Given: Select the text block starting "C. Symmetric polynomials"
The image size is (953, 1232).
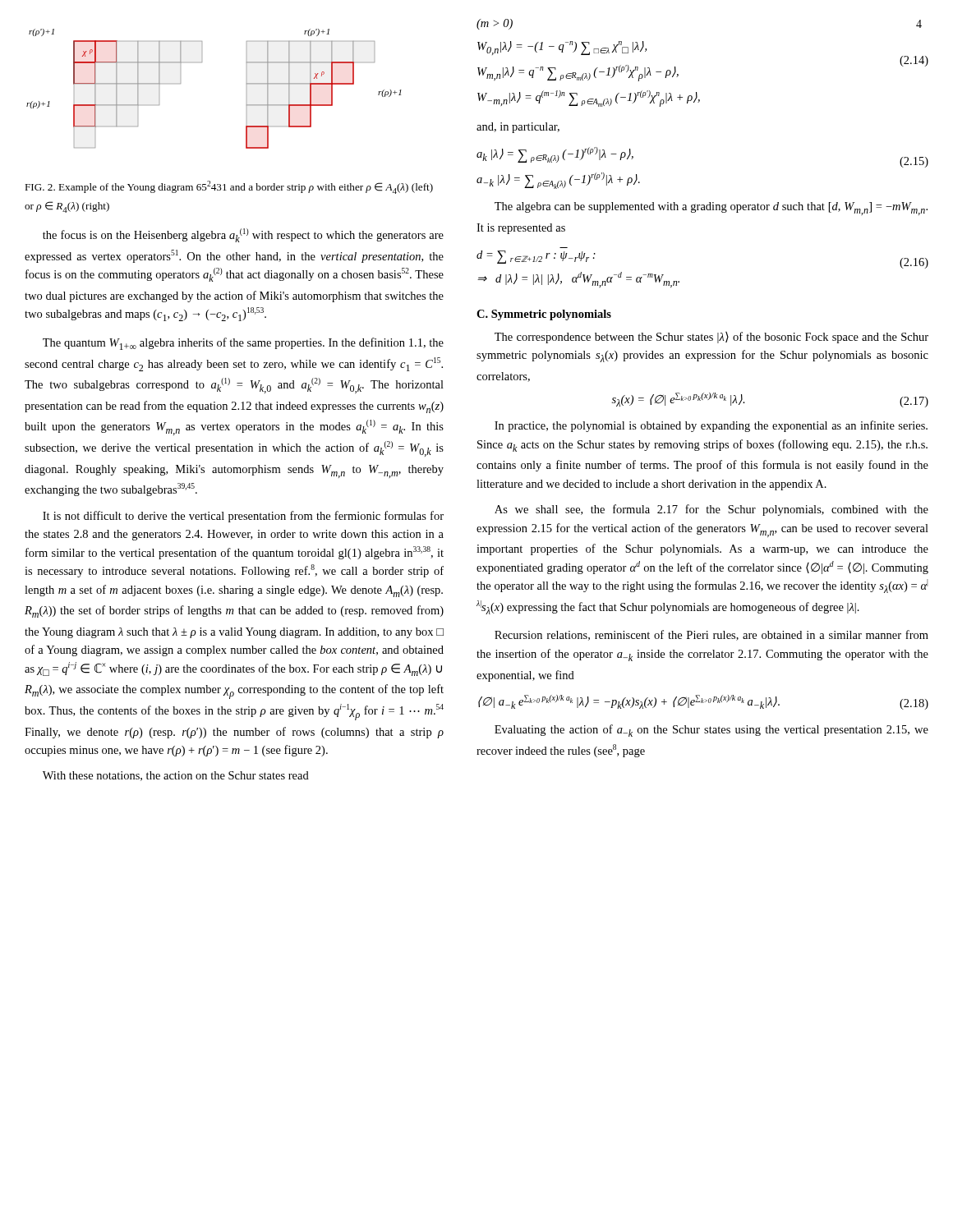Looking at the screenshot, I should point(544,314).
